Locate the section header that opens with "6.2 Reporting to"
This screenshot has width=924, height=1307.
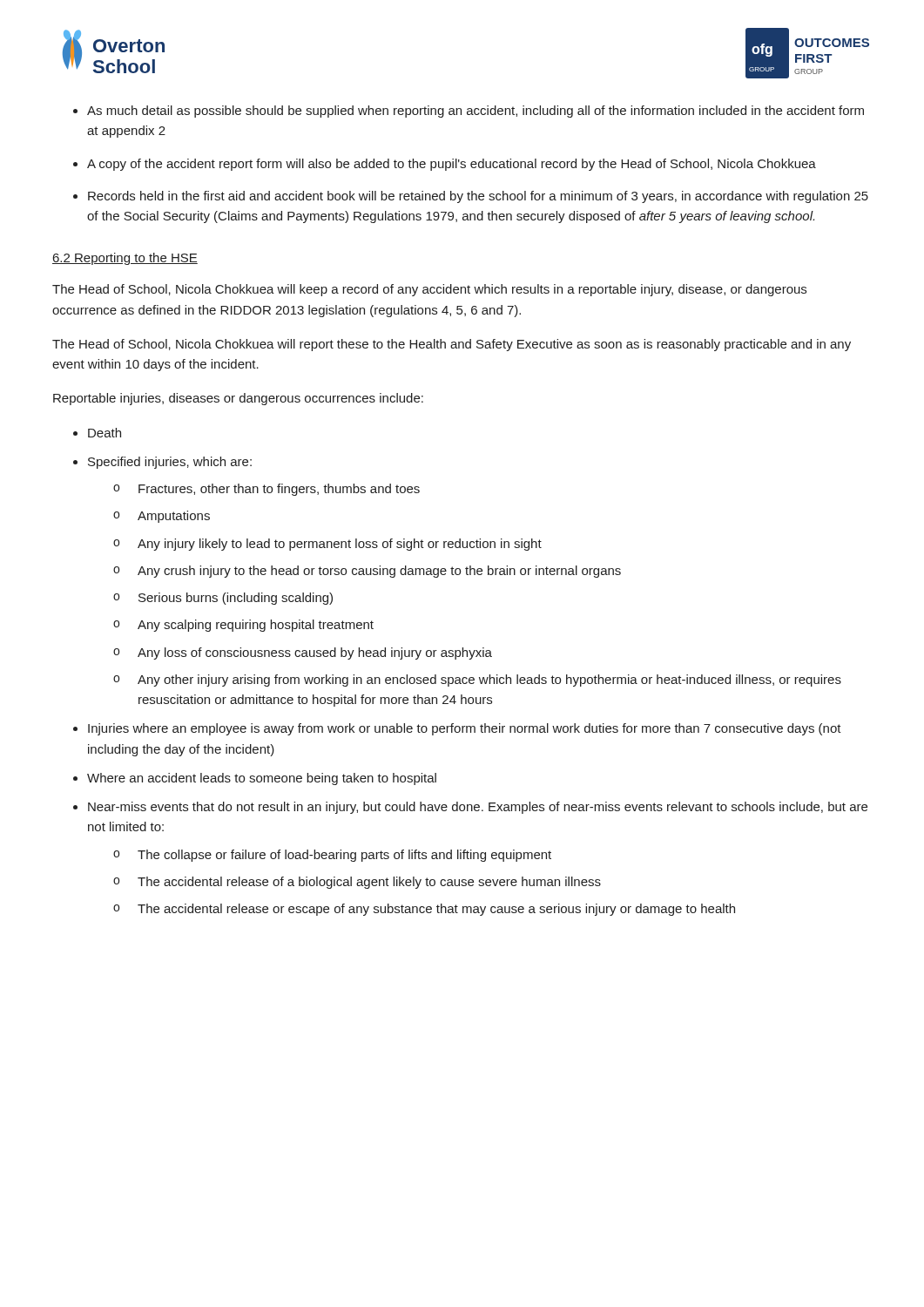click(x=125, y=259)
